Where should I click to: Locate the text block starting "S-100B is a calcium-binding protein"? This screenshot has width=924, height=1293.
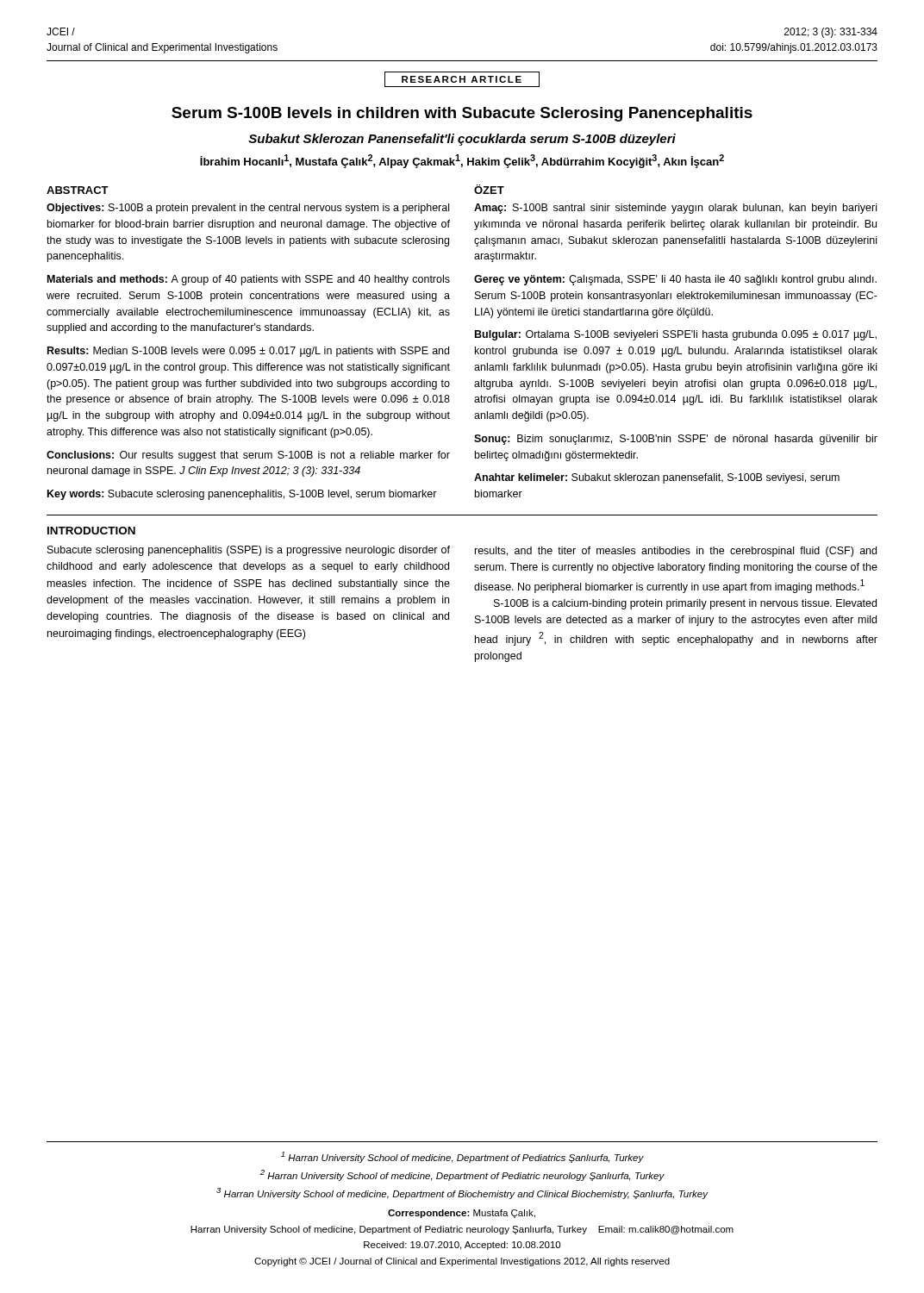tap(676, 630)
